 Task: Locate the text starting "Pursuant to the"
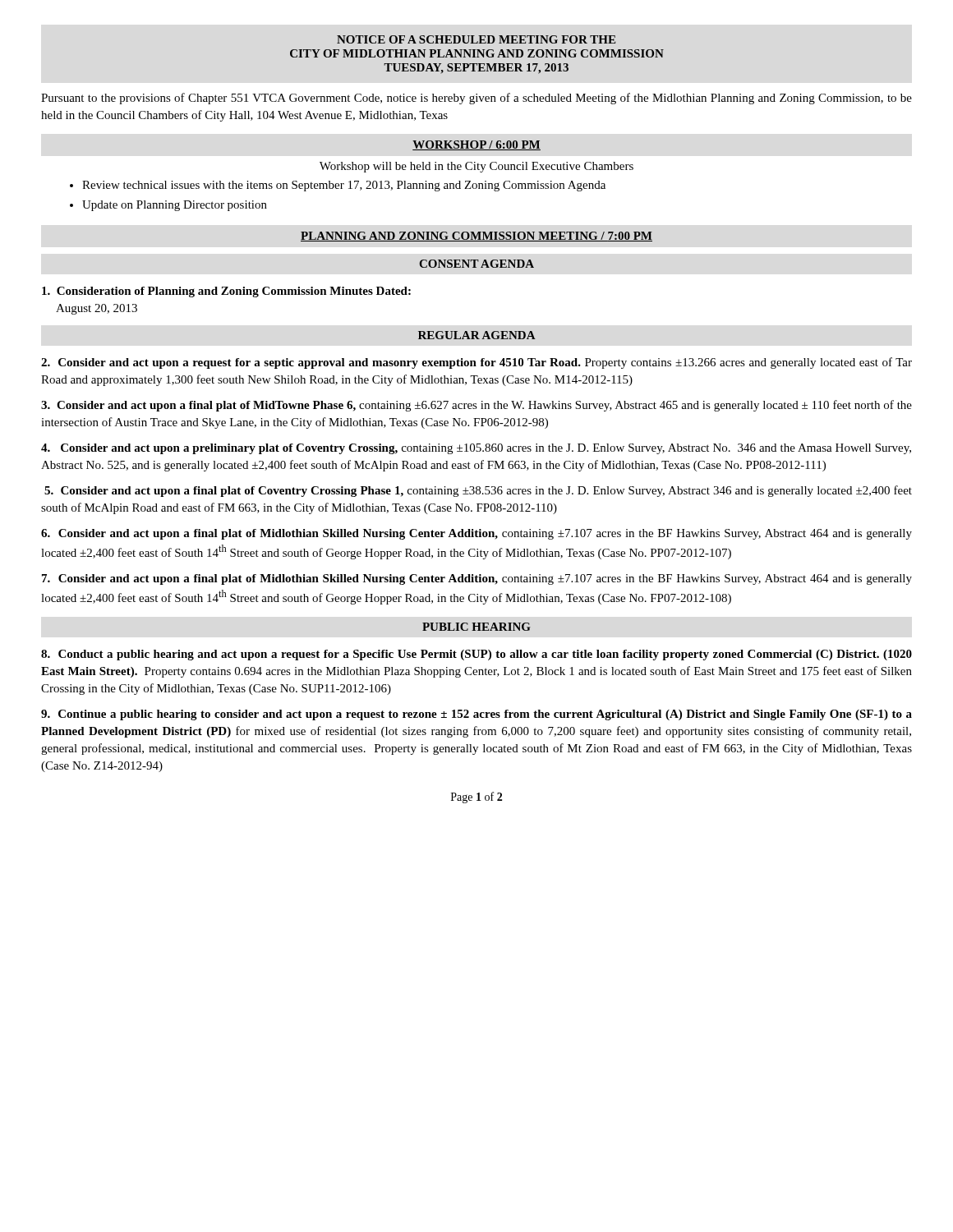[476, 106]
